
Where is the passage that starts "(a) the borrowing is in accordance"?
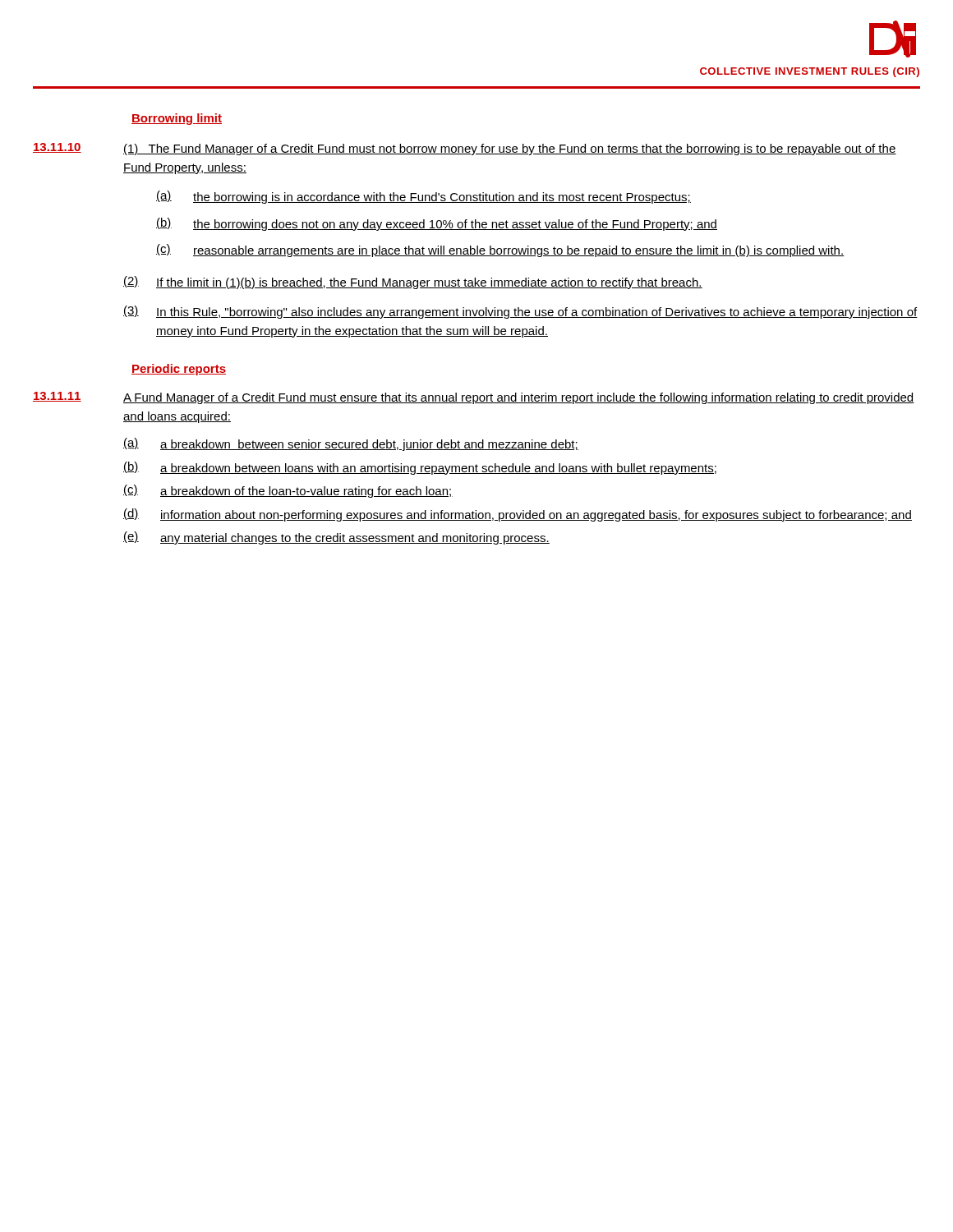pyautogui.click(x=538, y=197)
